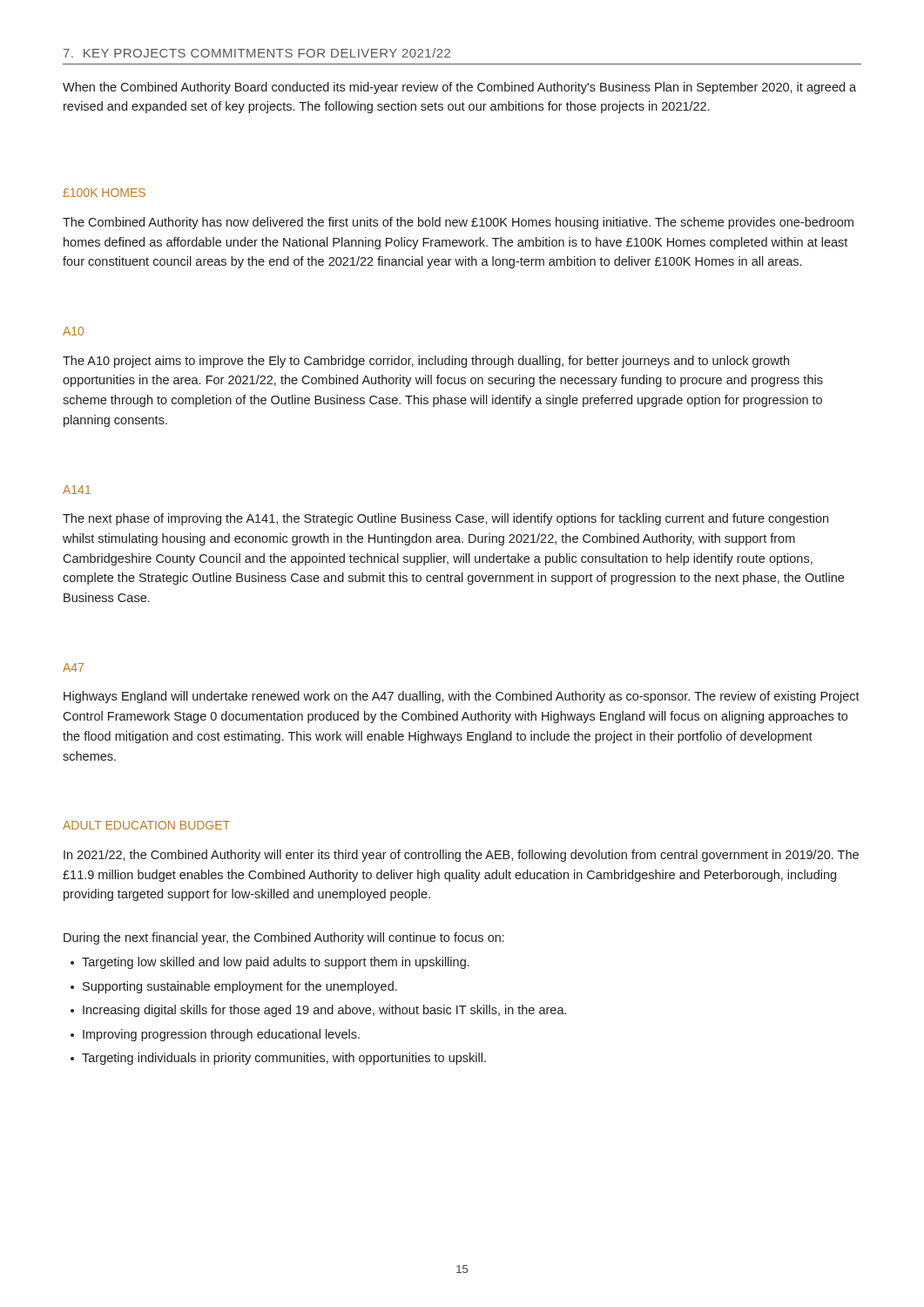
Task: Find the block on this page that starts "The A10 project aims"
Action: (x=462, y=391)
